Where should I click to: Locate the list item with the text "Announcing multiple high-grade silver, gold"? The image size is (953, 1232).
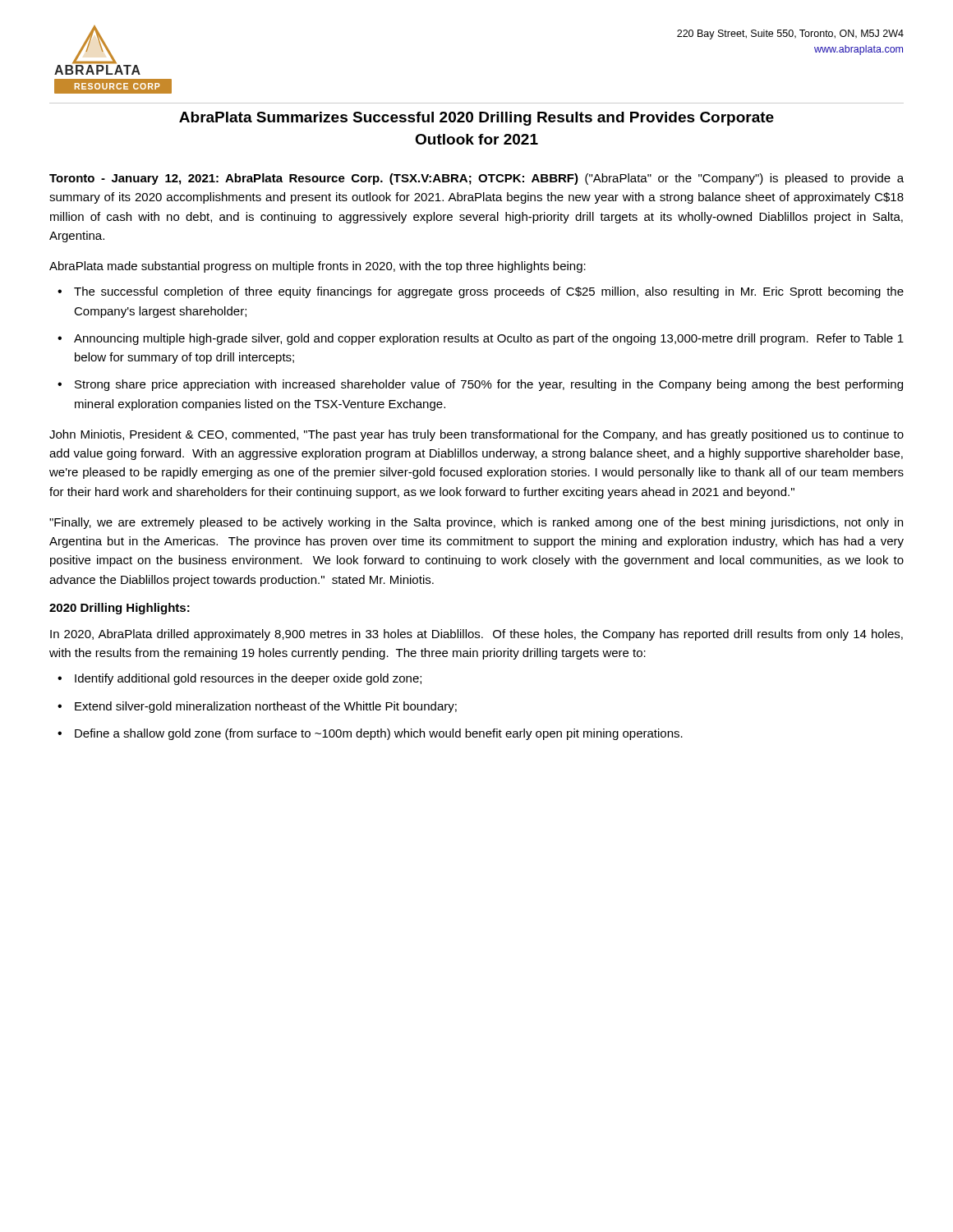tap(489, 347)
